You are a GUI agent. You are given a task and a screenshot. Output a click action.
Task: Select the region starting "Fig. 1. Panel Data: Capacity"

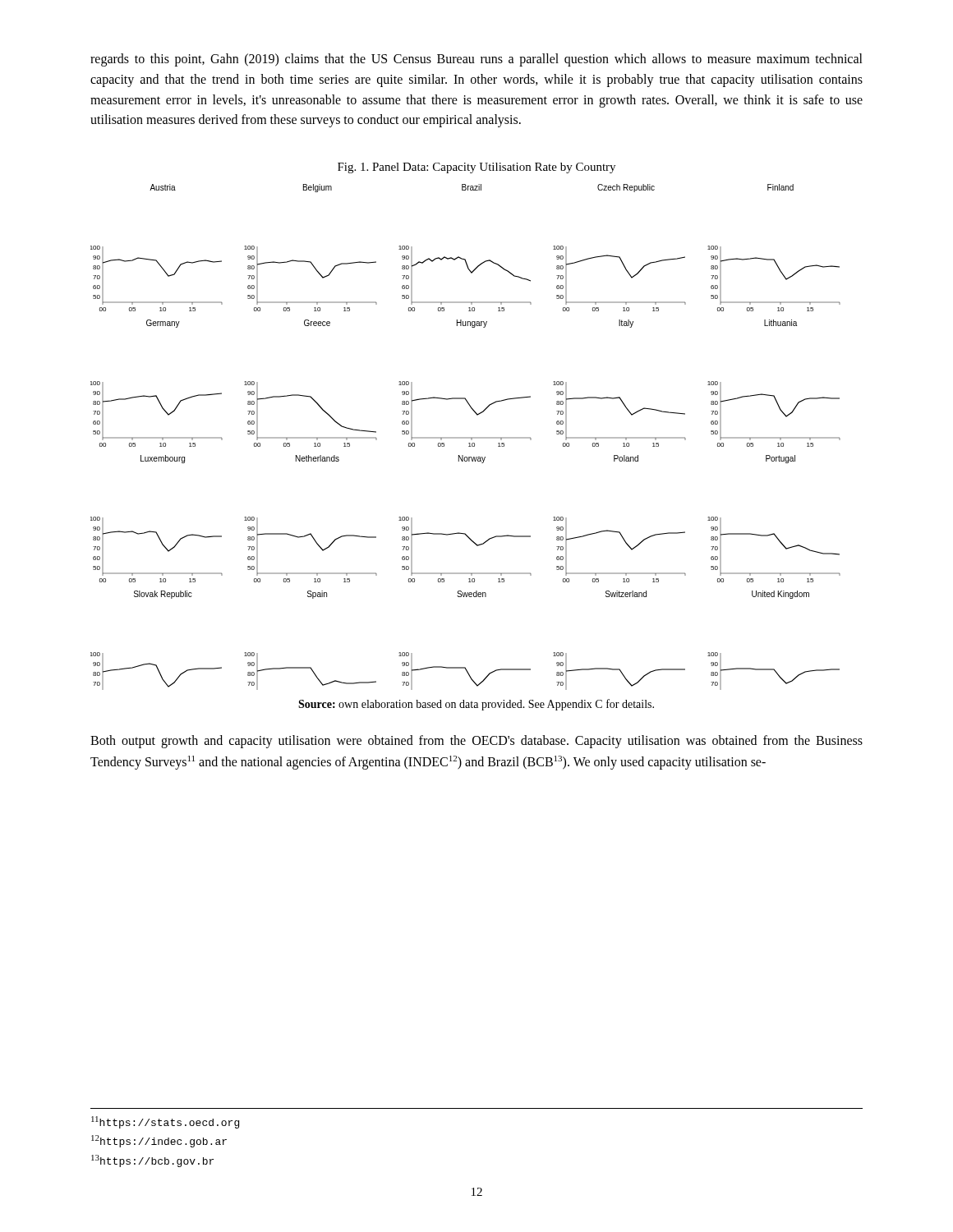coord(476,167)
